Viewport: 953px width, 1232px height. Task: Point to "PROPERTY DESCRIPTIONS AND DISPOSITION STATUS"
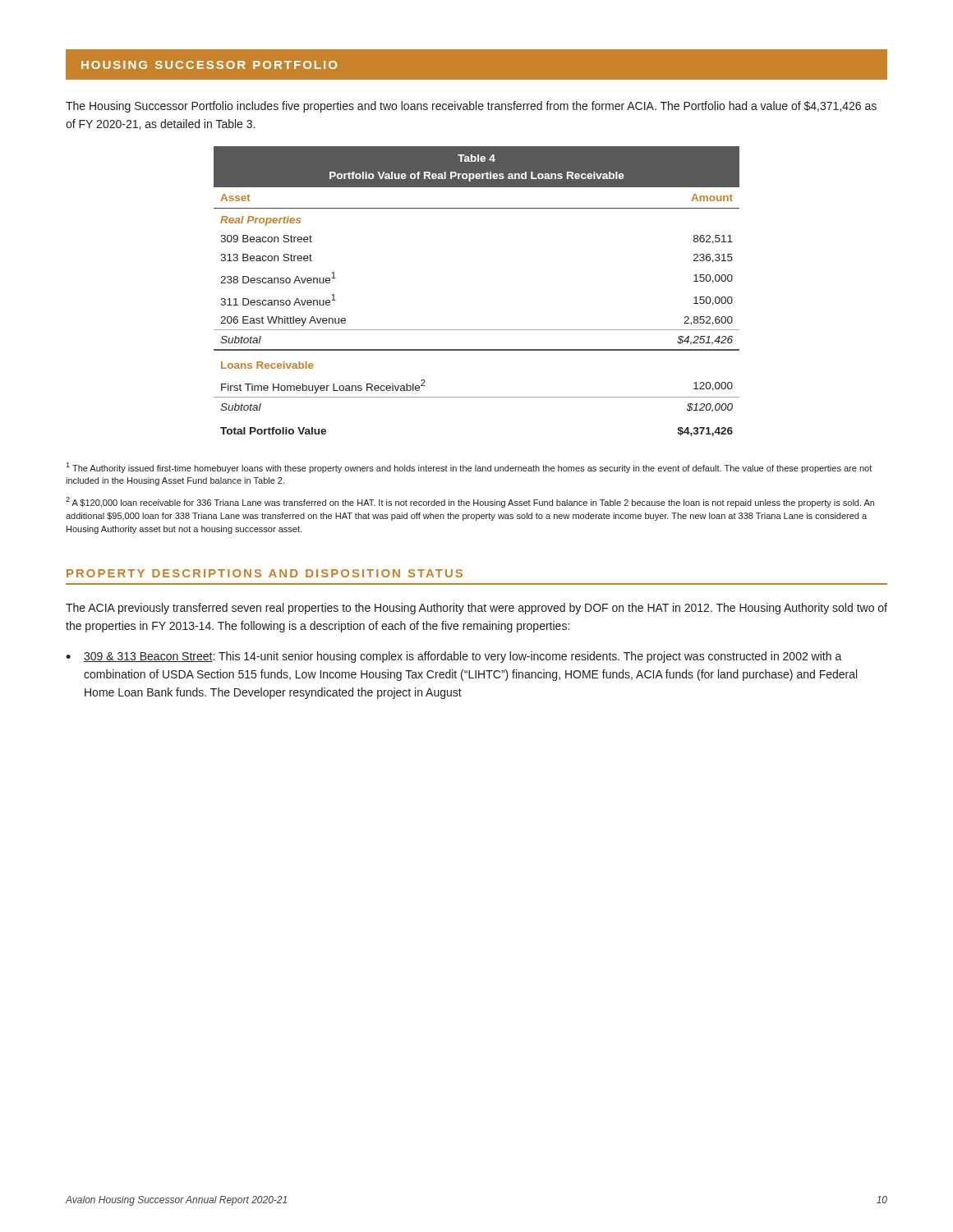(x=265, y=573)
